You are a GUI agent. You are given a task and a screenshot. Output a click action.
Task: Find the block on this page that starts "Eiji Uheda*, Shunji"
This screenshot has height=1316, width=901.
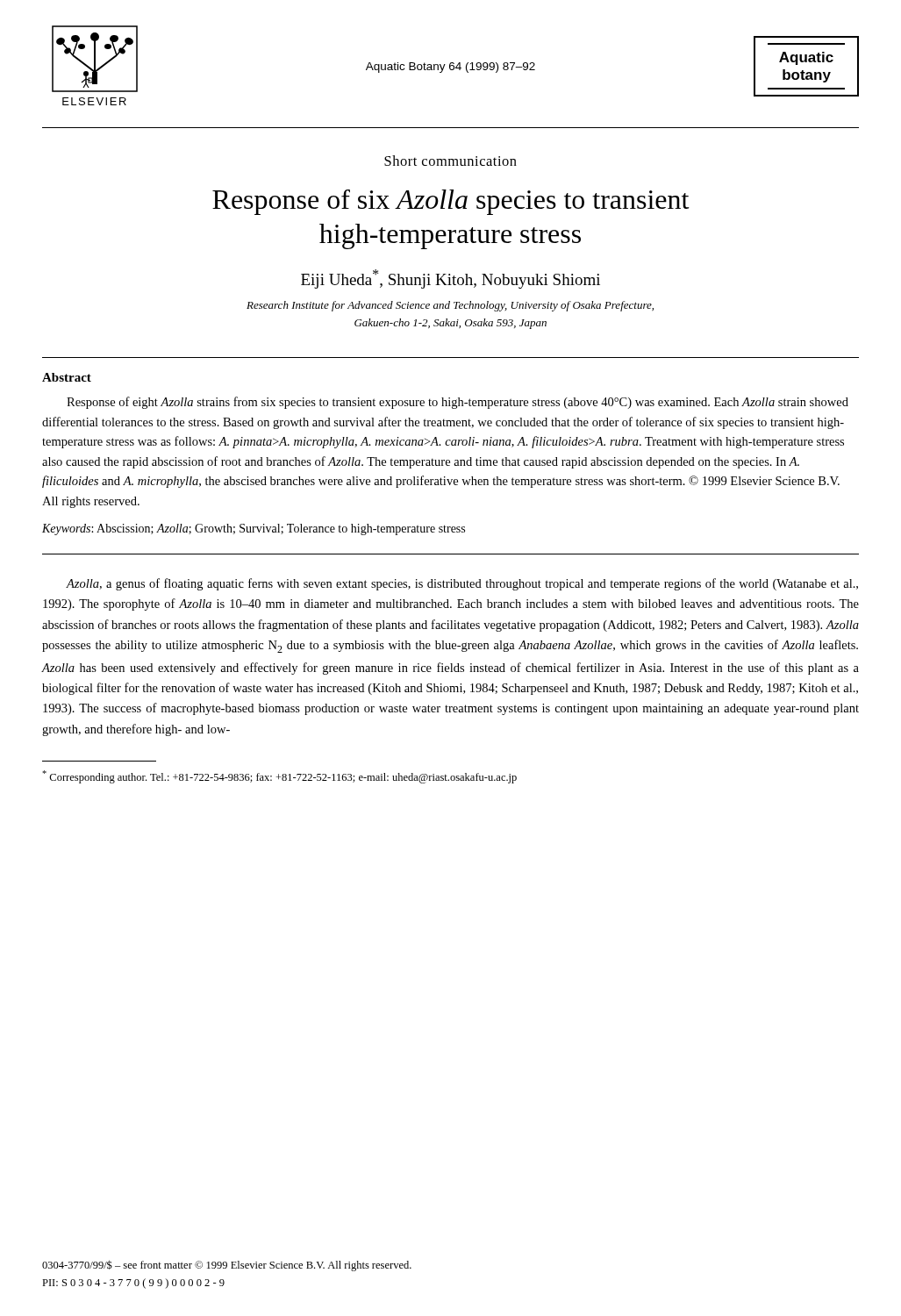coord(450,278)
